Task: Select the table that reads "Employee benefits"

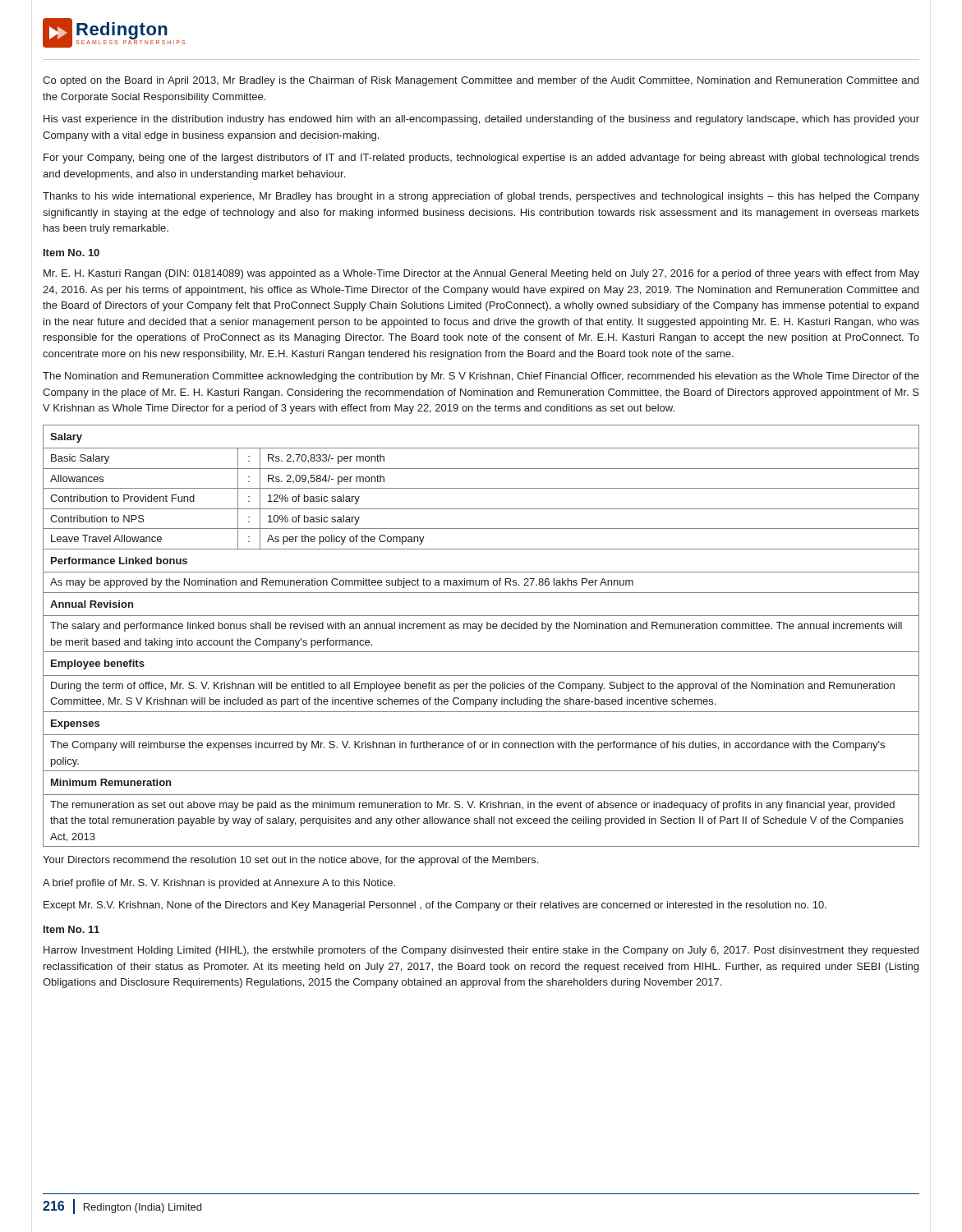Action: [481, 635]
